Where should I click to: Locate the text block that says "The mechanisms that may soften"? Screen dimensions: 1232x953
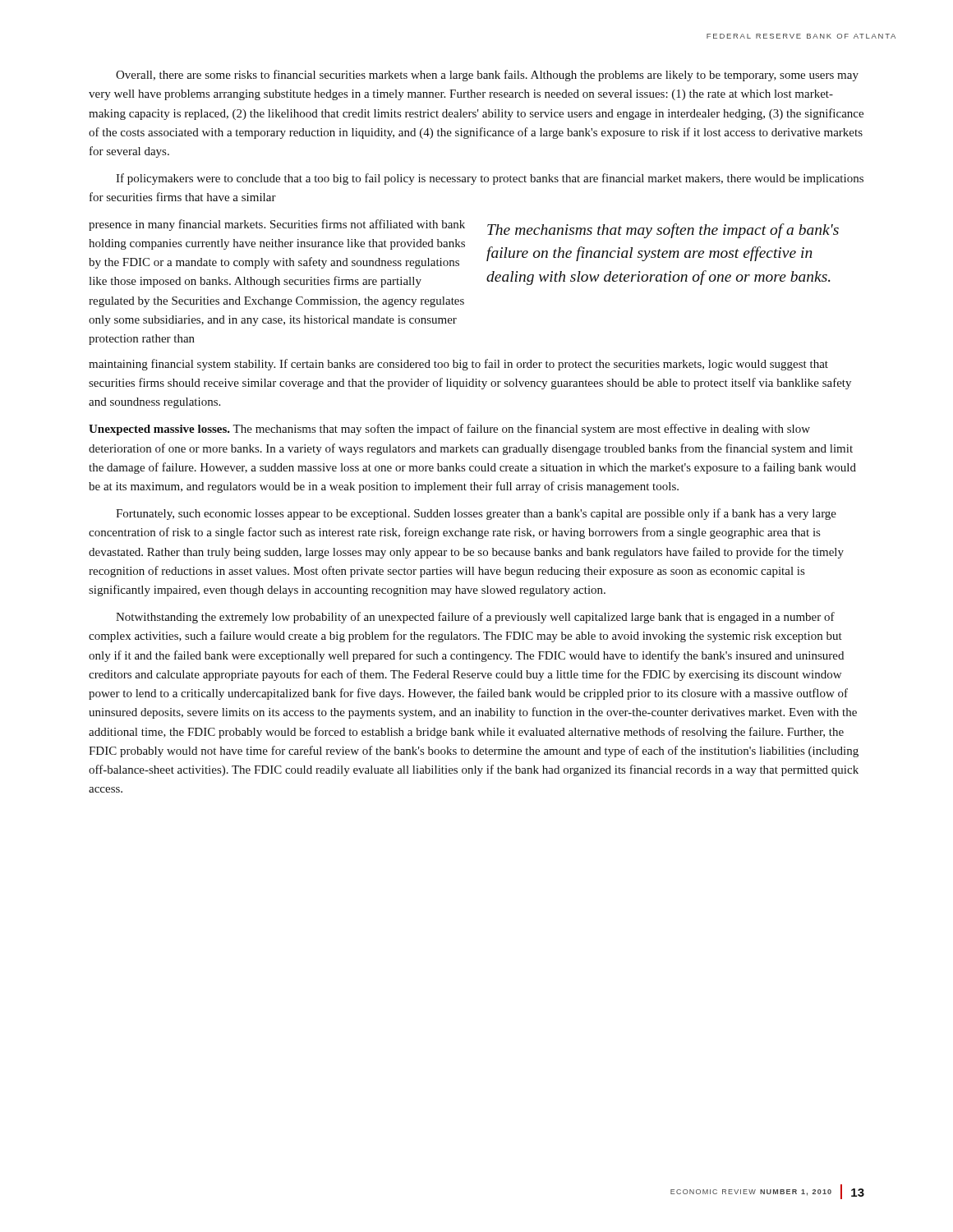click(x=663, y=253)
